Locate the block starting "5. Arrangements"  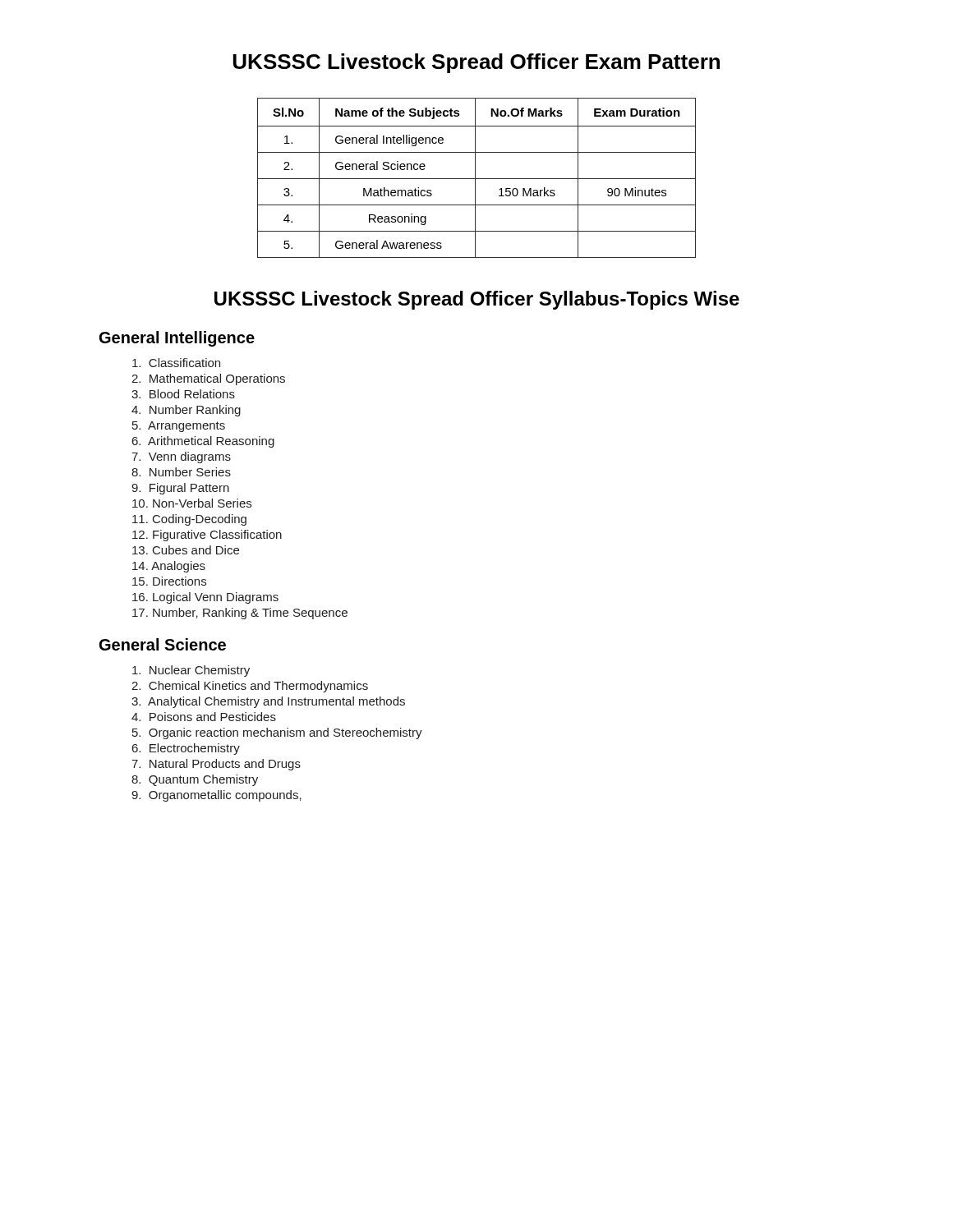[178, 425]
